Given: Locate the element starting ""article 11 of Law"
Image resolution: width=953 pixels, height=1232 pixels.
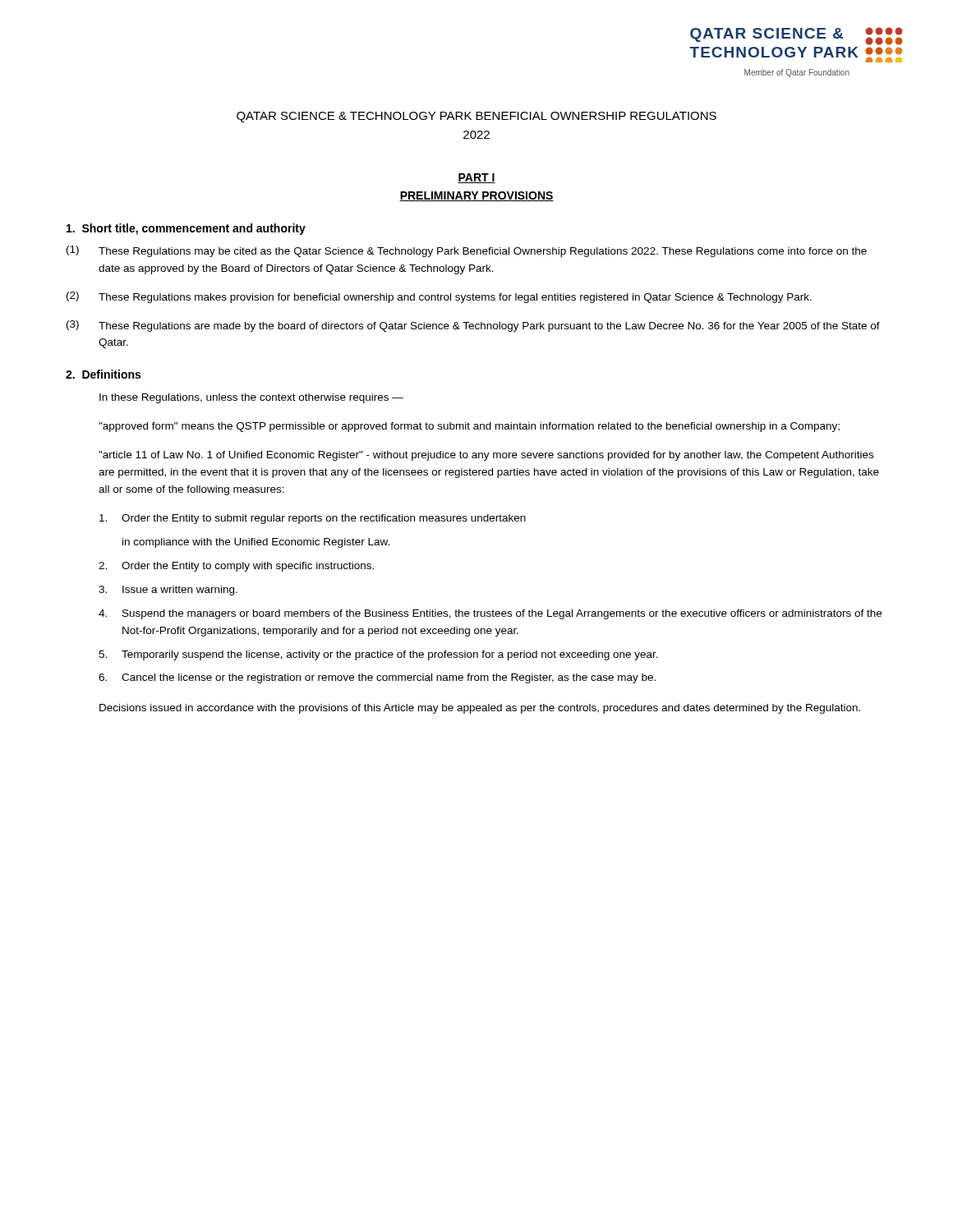Looking at the screenshot, I should coord(489,472).
